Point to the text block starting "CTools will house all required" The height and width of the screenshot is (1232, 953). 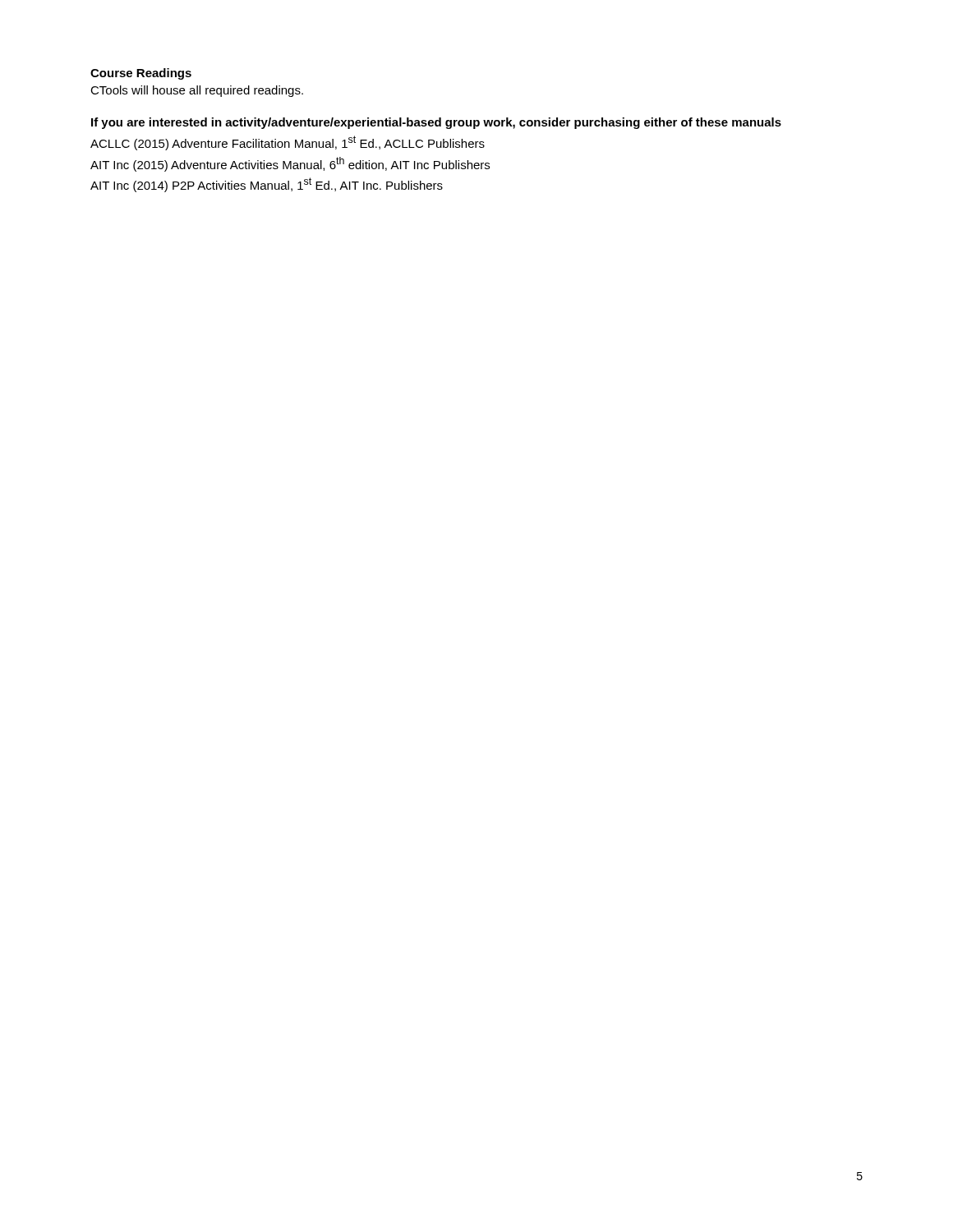[197, 90]
